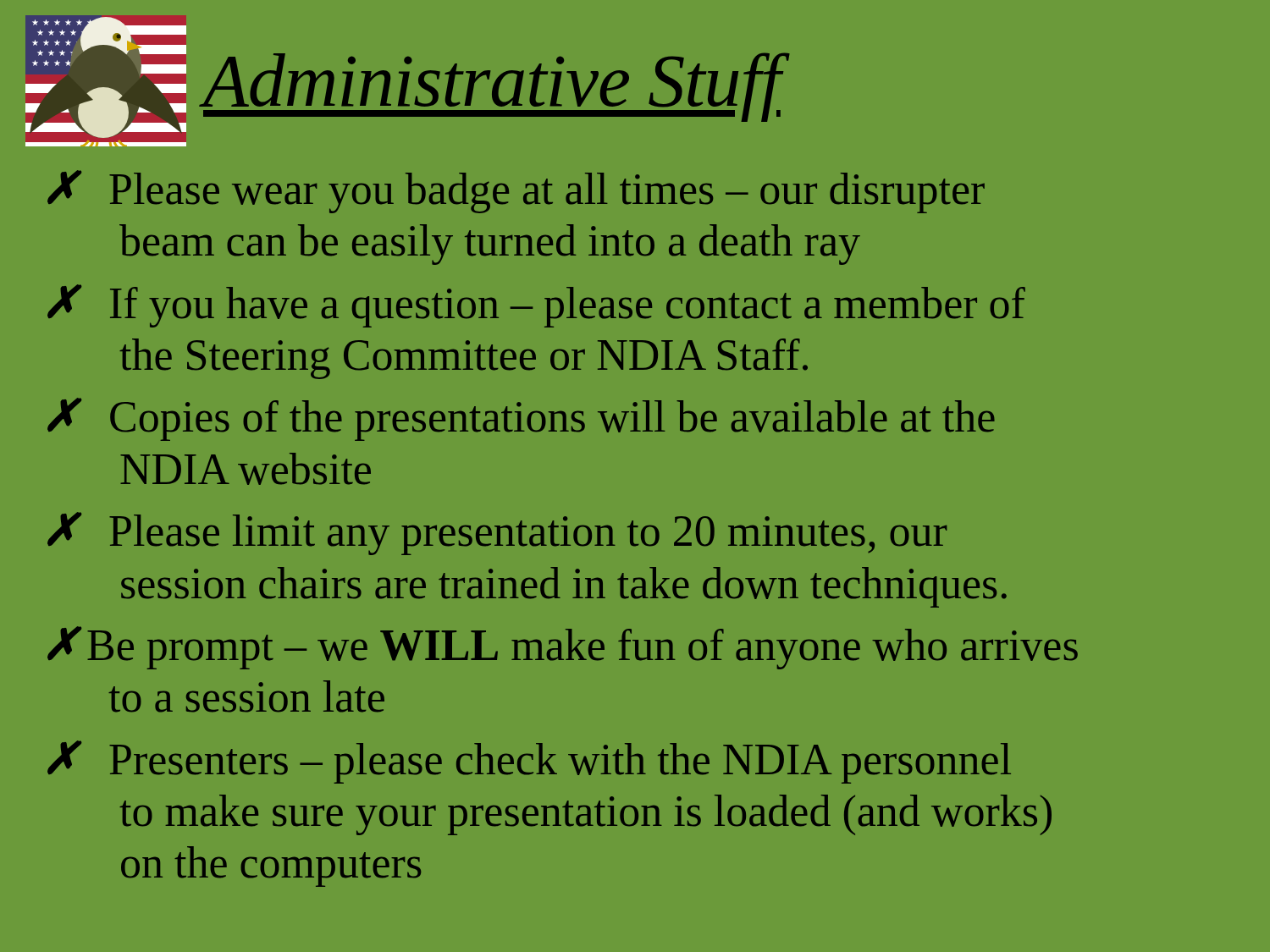Point to the block beginning "✗ Please wear you badge"
This screenshot has height=952, width=1270.
[514, 215]
